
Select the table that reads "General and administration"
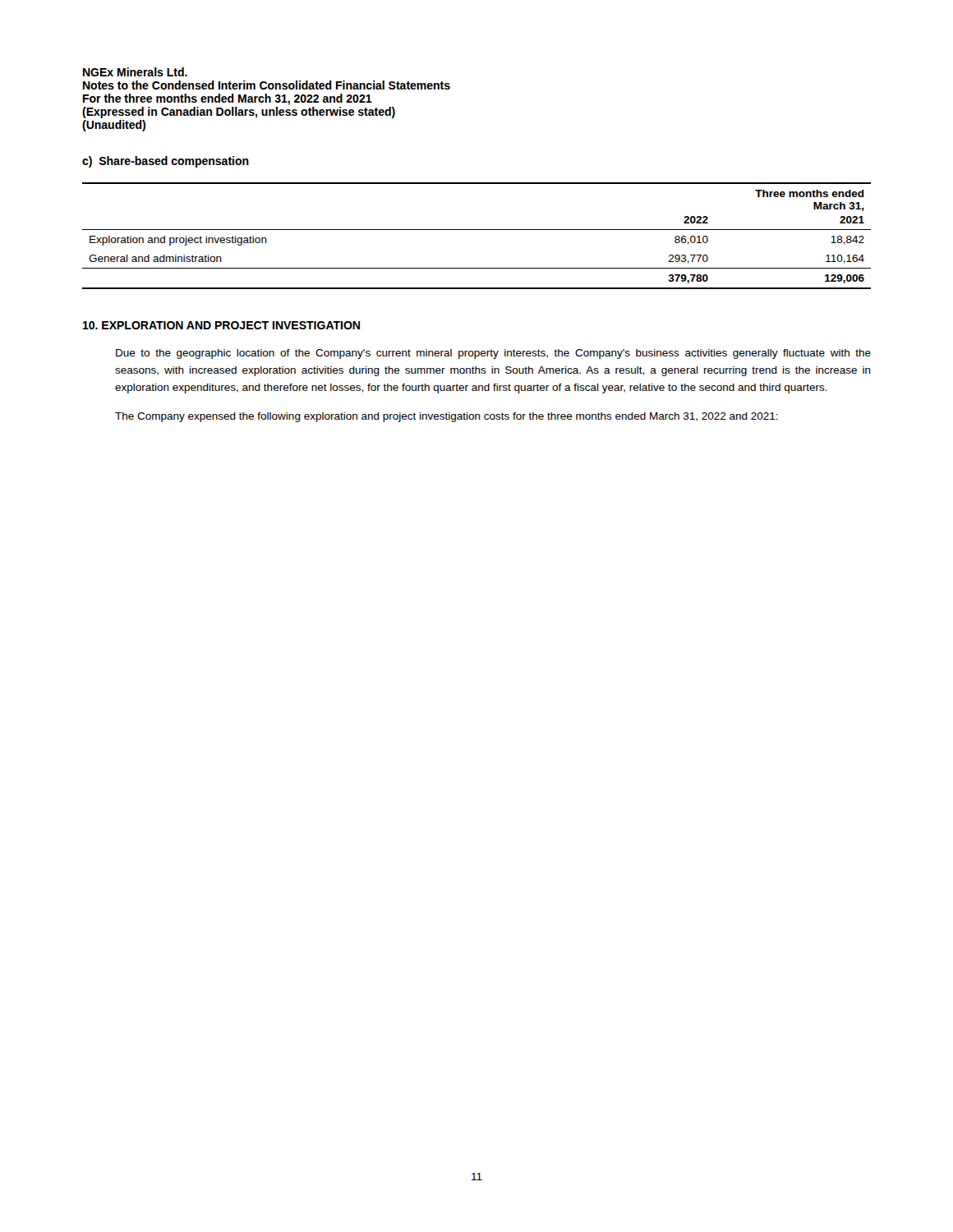476,236
